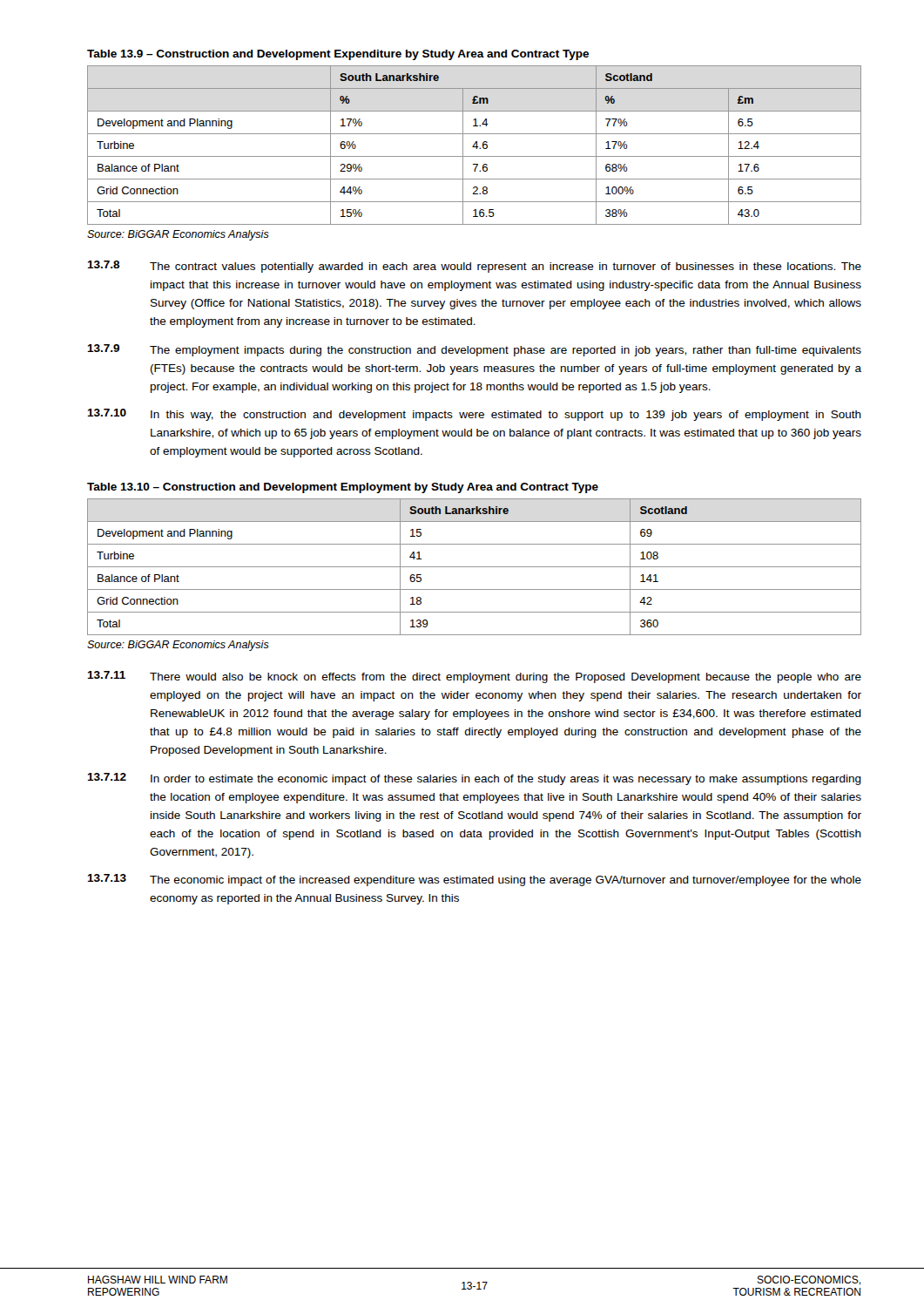The height and width of the screenshot is (1307, 924).
Task: Click on the text starting "Table 13.10 – Construction and Development"
Action: point(343,487)
